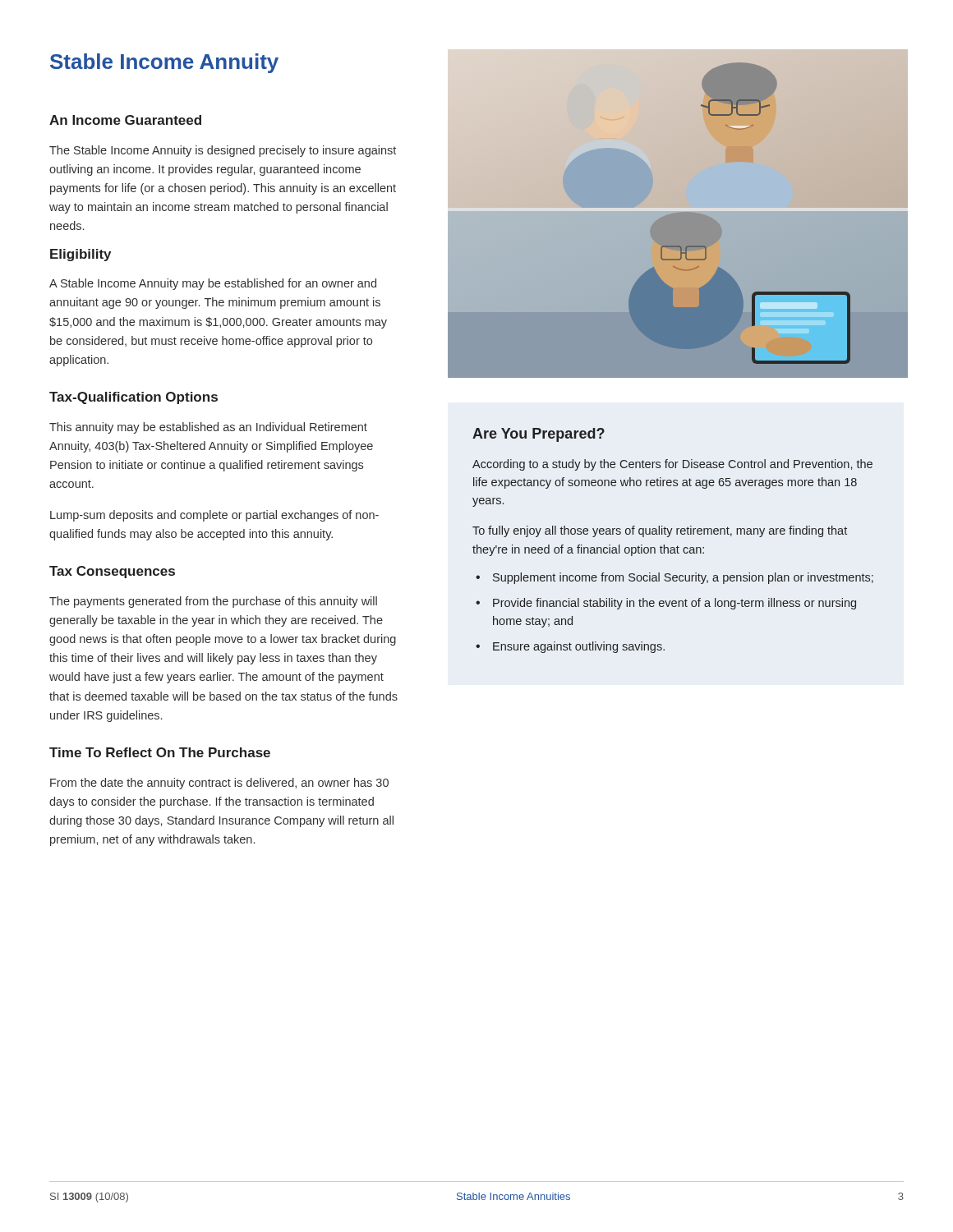Select the text block starting "The payments generated"

(226, 659)
